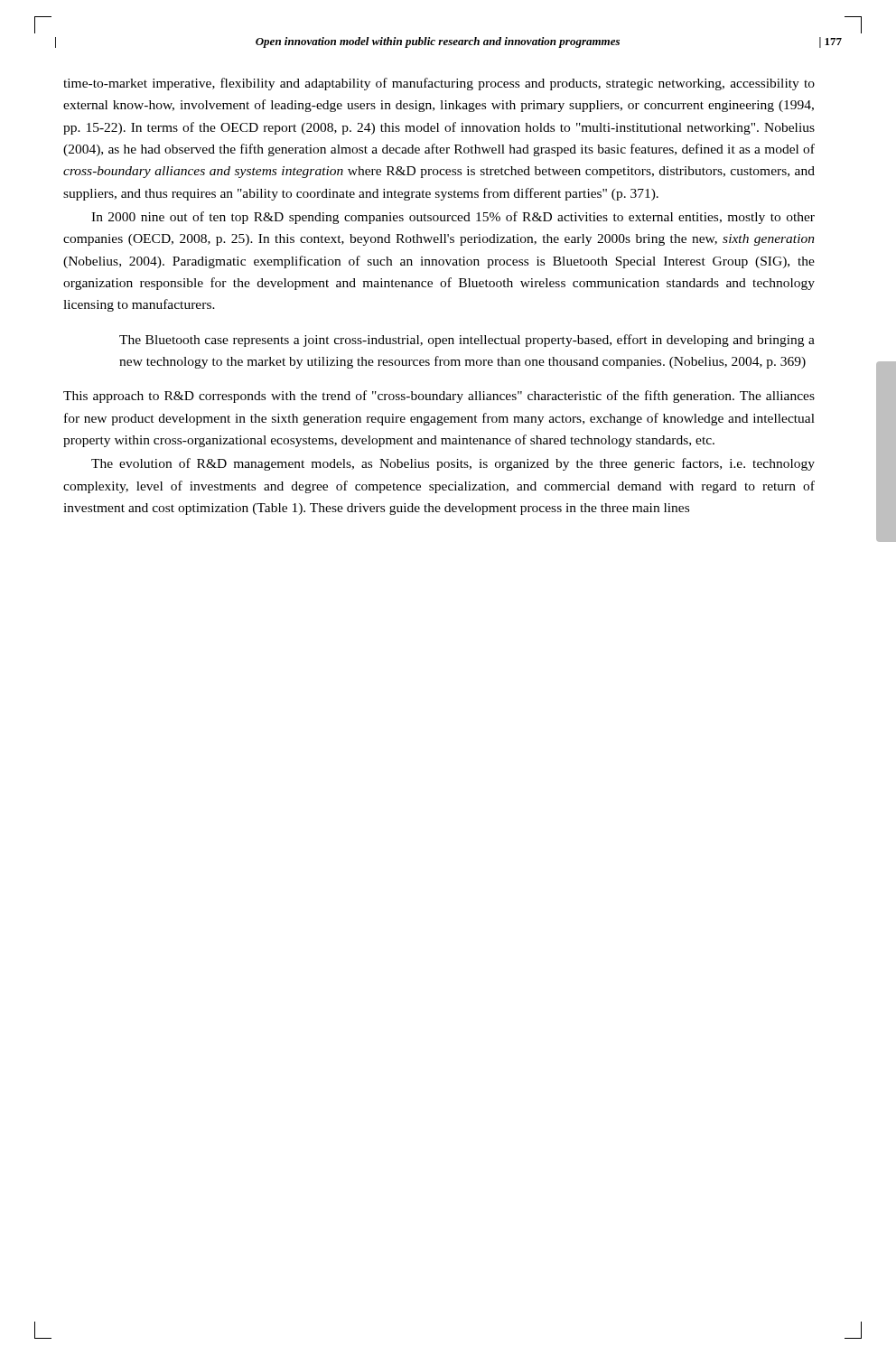896x1355 pixels.
Task: Find the element starting "The Bluetooth case represents"
Action: click(467, 350)
